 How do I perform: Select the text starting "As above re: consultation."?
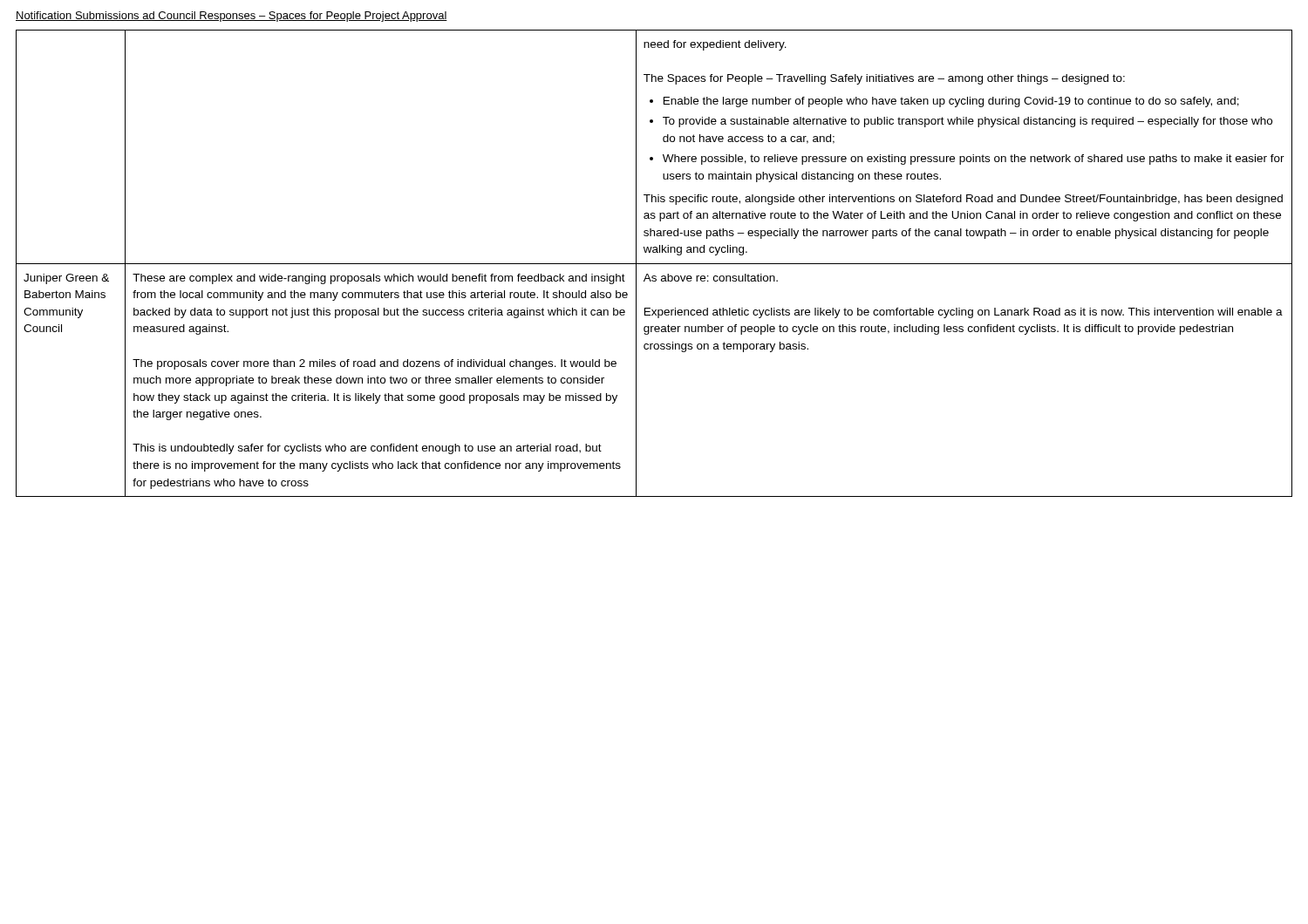pyautogui.click(x=711, y=277)
